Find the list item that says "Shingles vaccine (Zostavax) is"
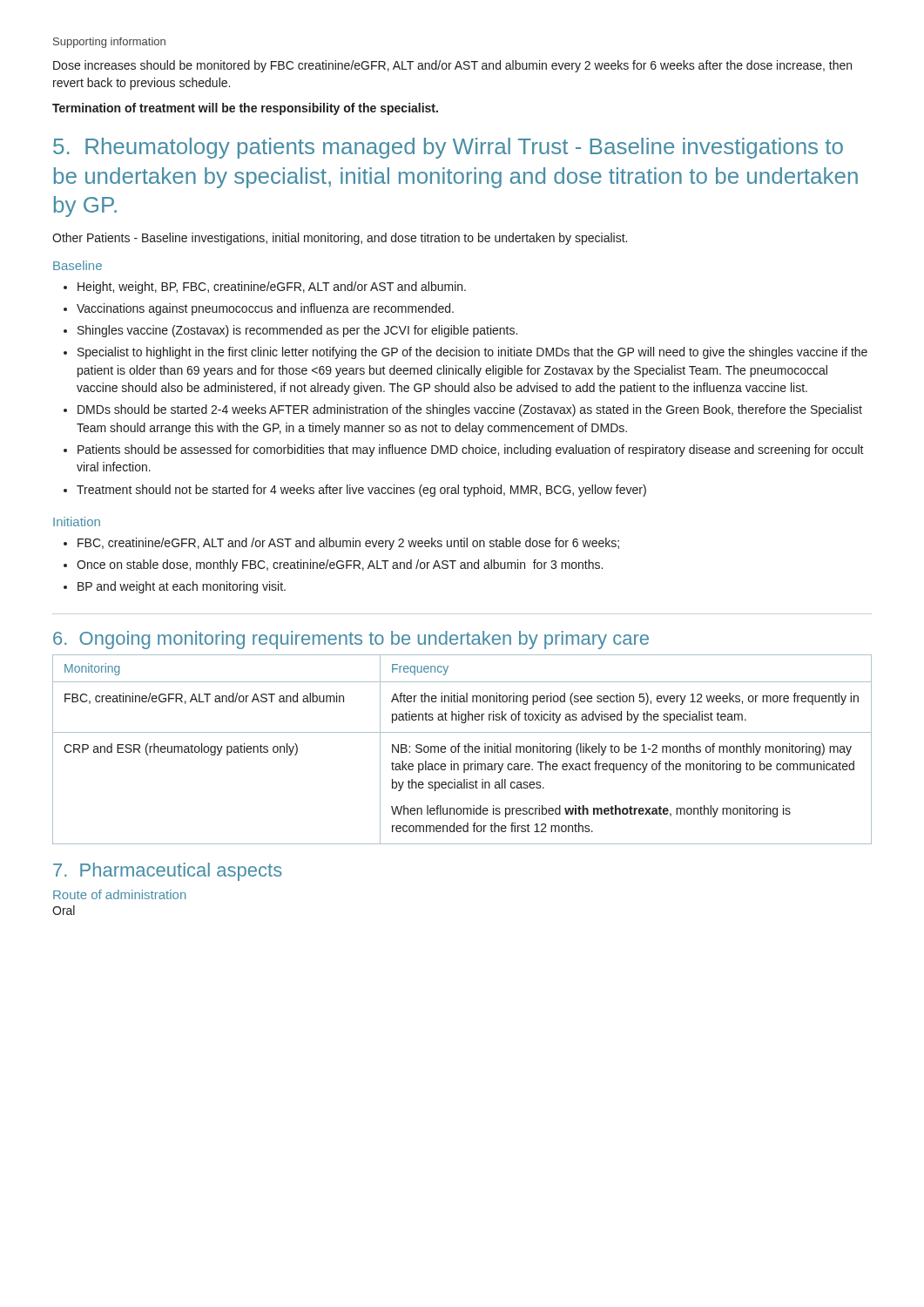 [x=298, y=330]
